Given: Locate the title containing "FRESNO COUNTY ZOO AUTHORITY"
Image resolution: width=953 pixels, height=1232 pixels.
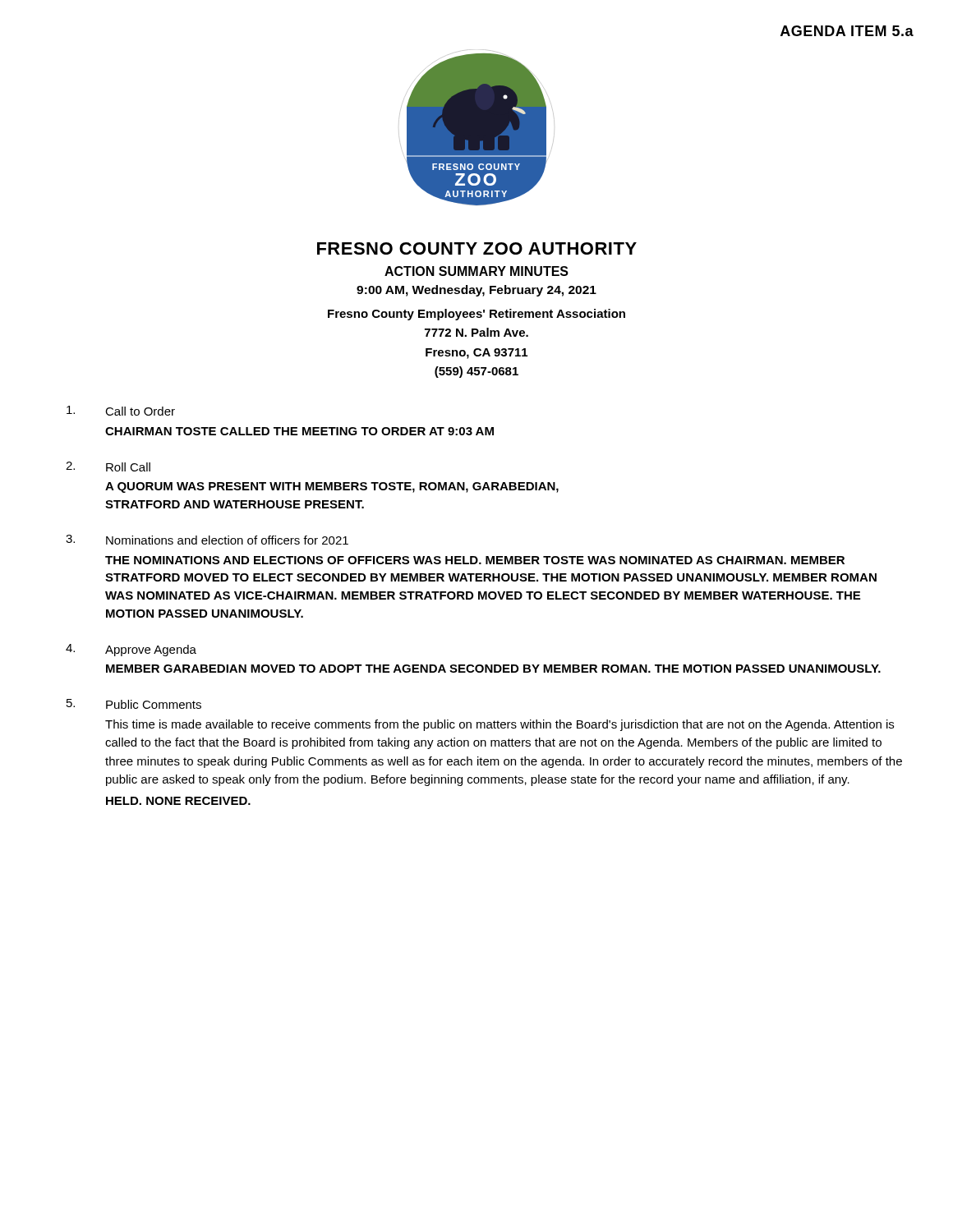Looking at the screenshot, I should tap(476, 248).
